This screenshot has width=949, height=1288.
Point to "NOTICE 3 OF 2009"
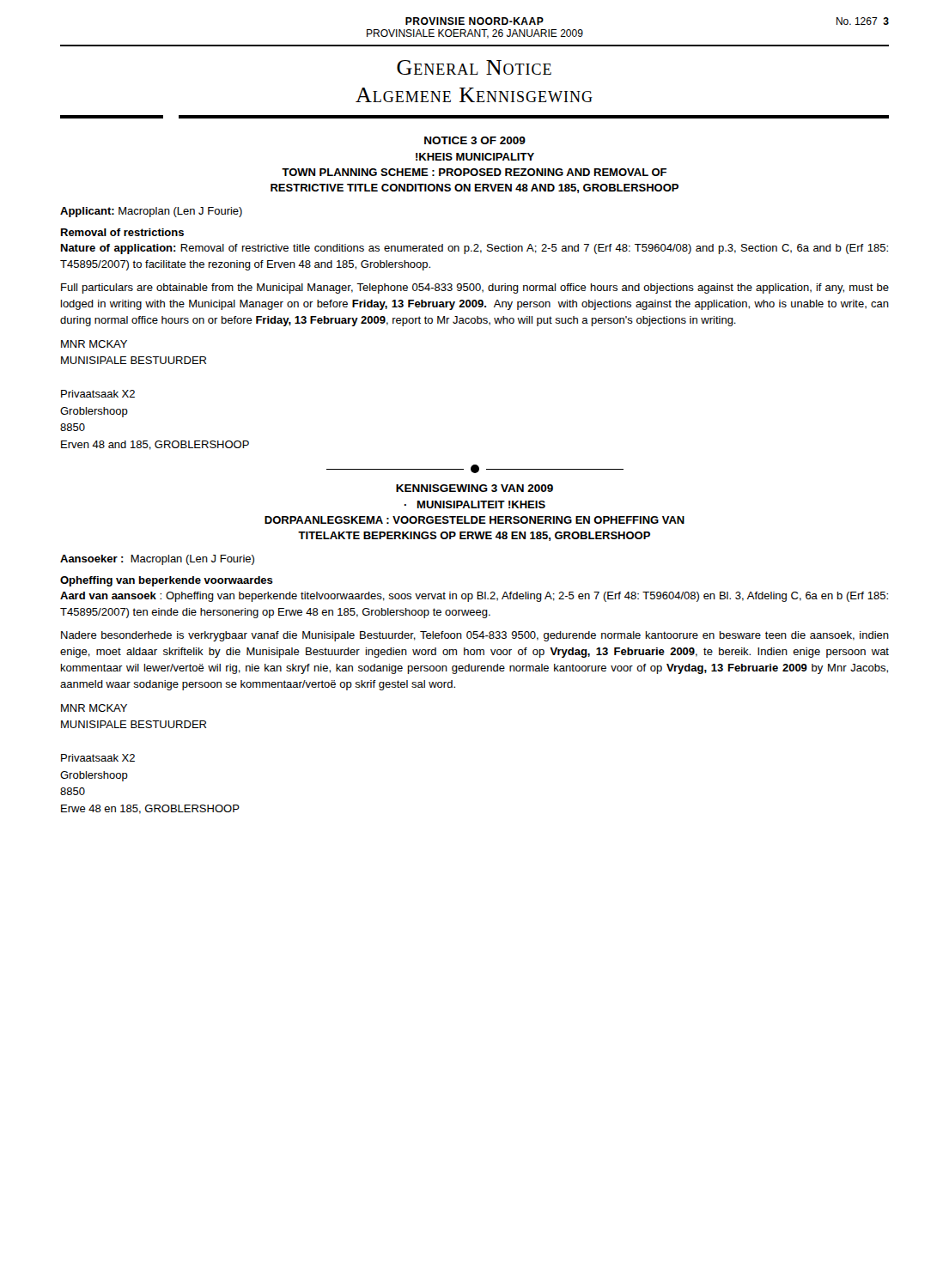pos(474,140)
